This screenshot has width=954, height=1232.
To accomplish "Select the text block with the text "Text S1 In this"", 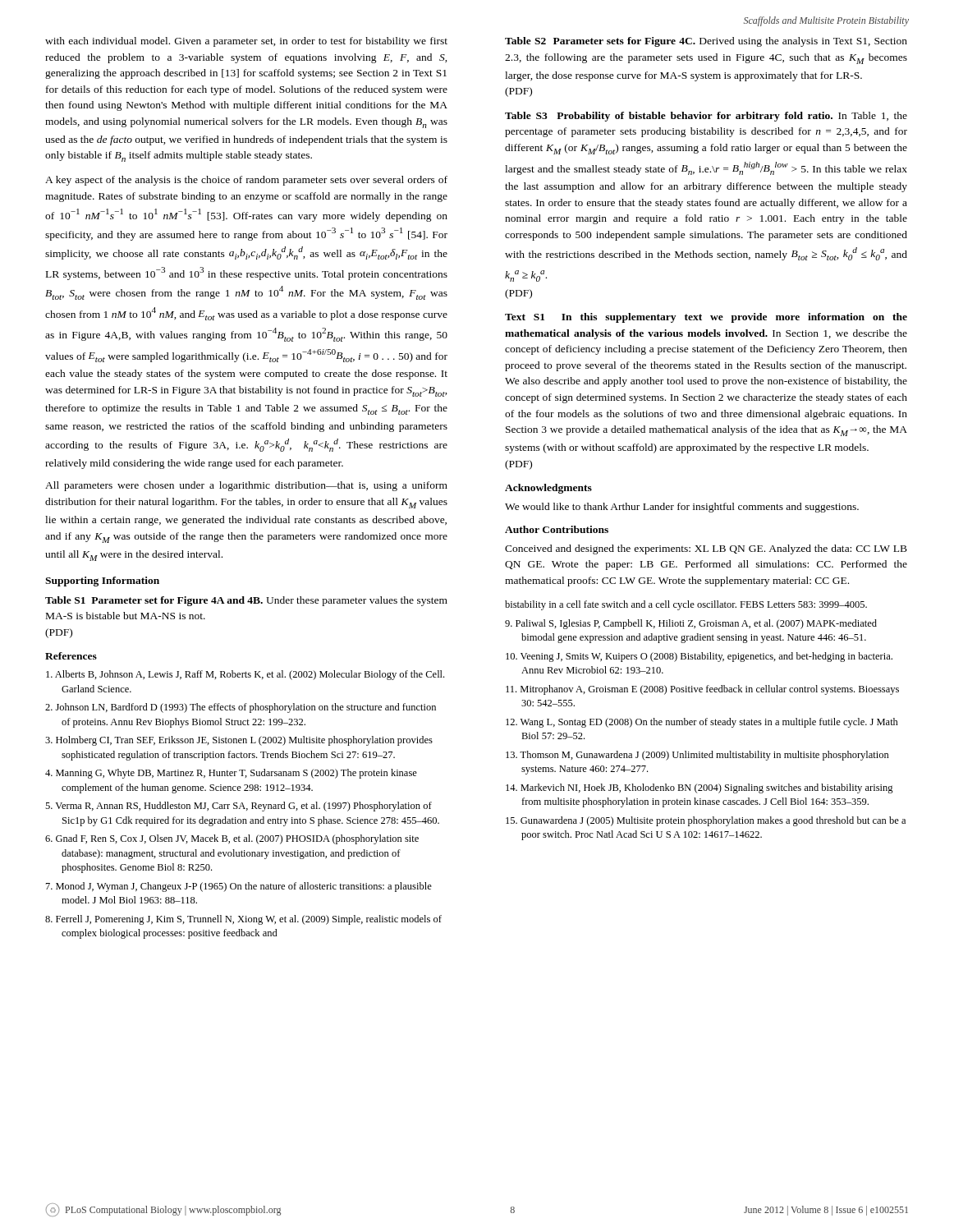I will click(706, 390).
